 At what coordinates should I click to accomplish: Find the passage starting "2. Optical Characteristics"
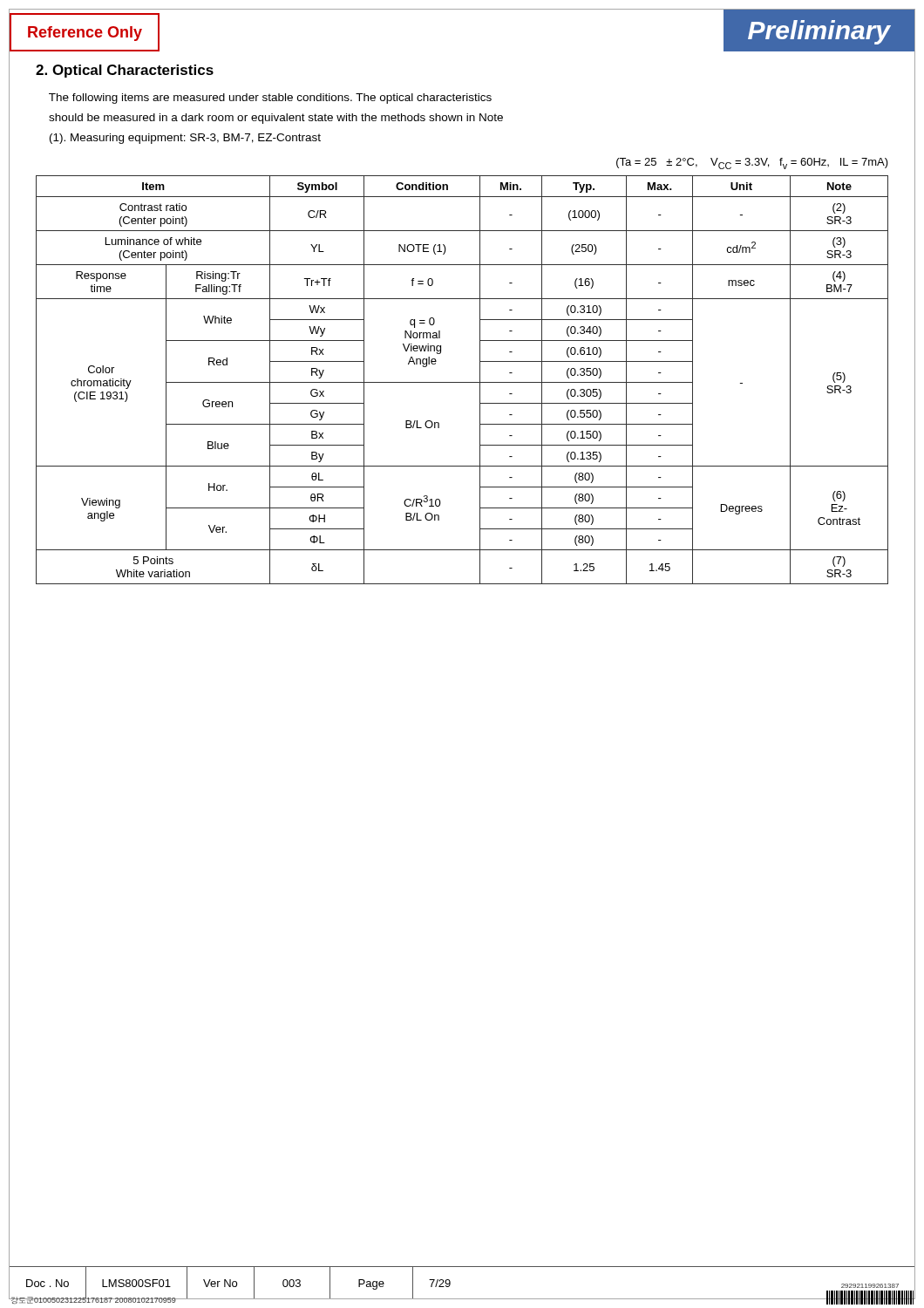125,70
